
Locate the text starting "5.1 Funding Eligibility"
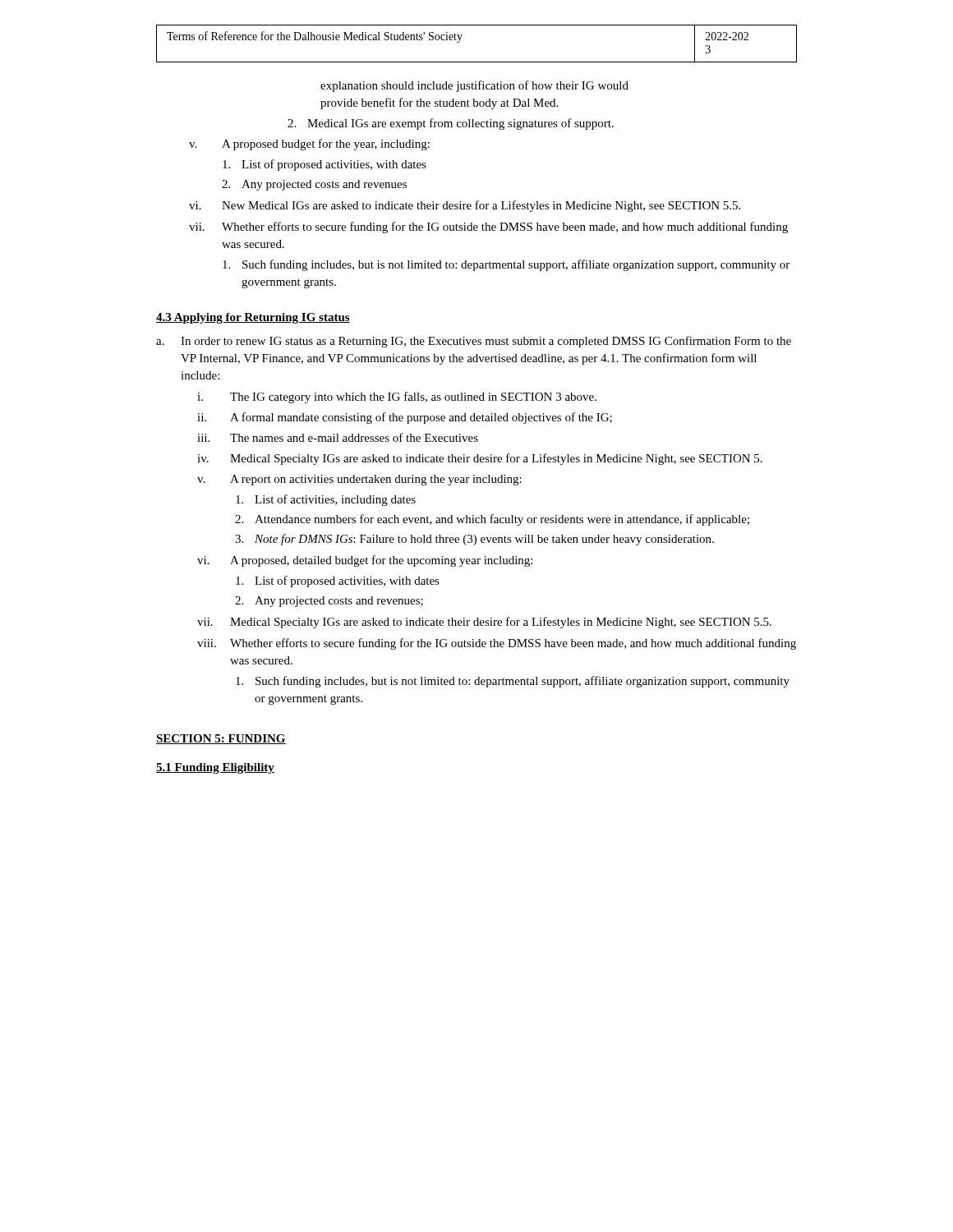(x=215, y=767)
